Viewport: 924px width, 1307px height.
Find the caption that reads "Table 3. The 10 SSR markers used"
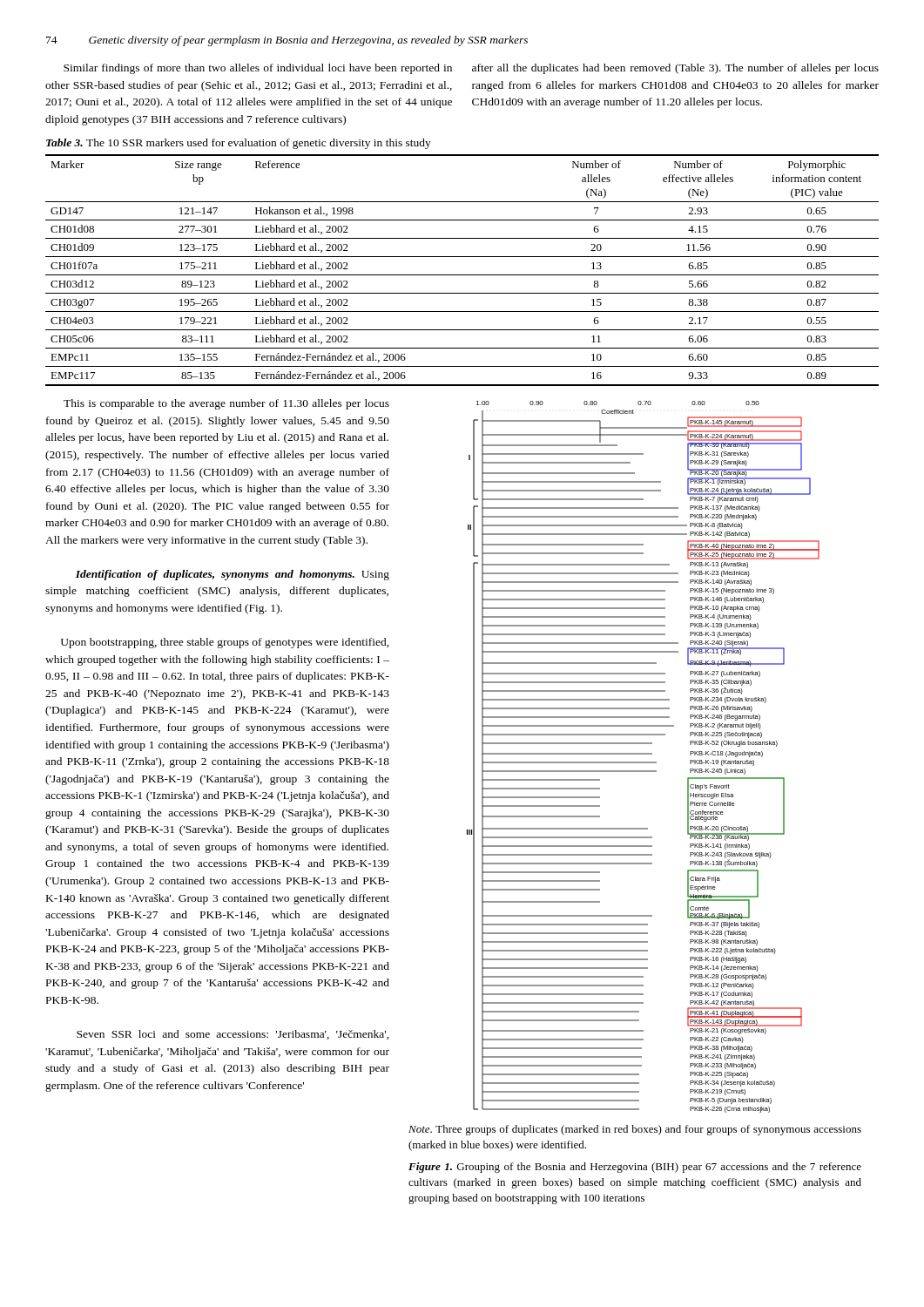(x=238, y=143)
